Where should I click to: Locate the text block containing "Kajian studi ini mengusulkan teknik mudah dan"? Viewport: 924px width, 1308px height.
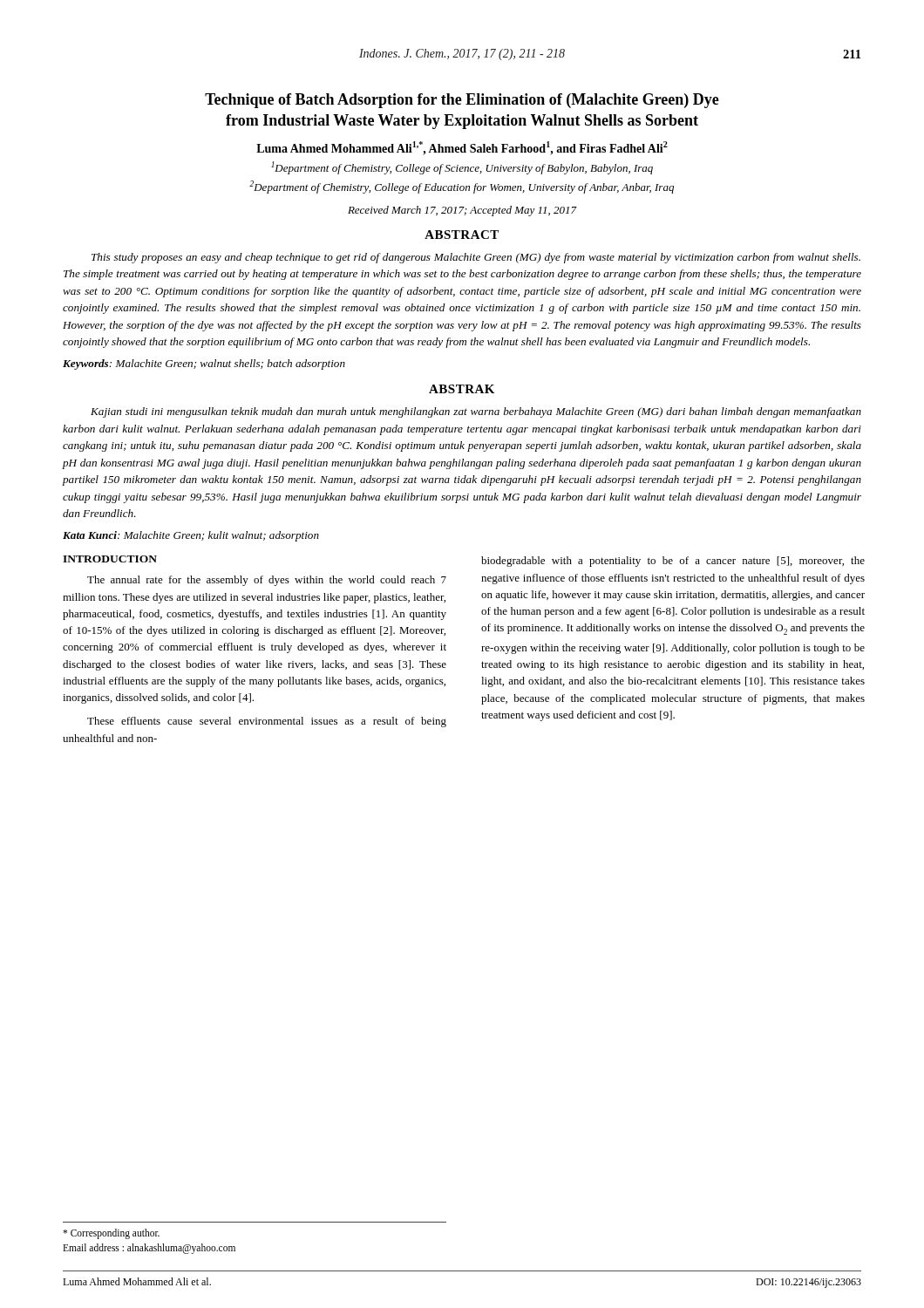462,462
